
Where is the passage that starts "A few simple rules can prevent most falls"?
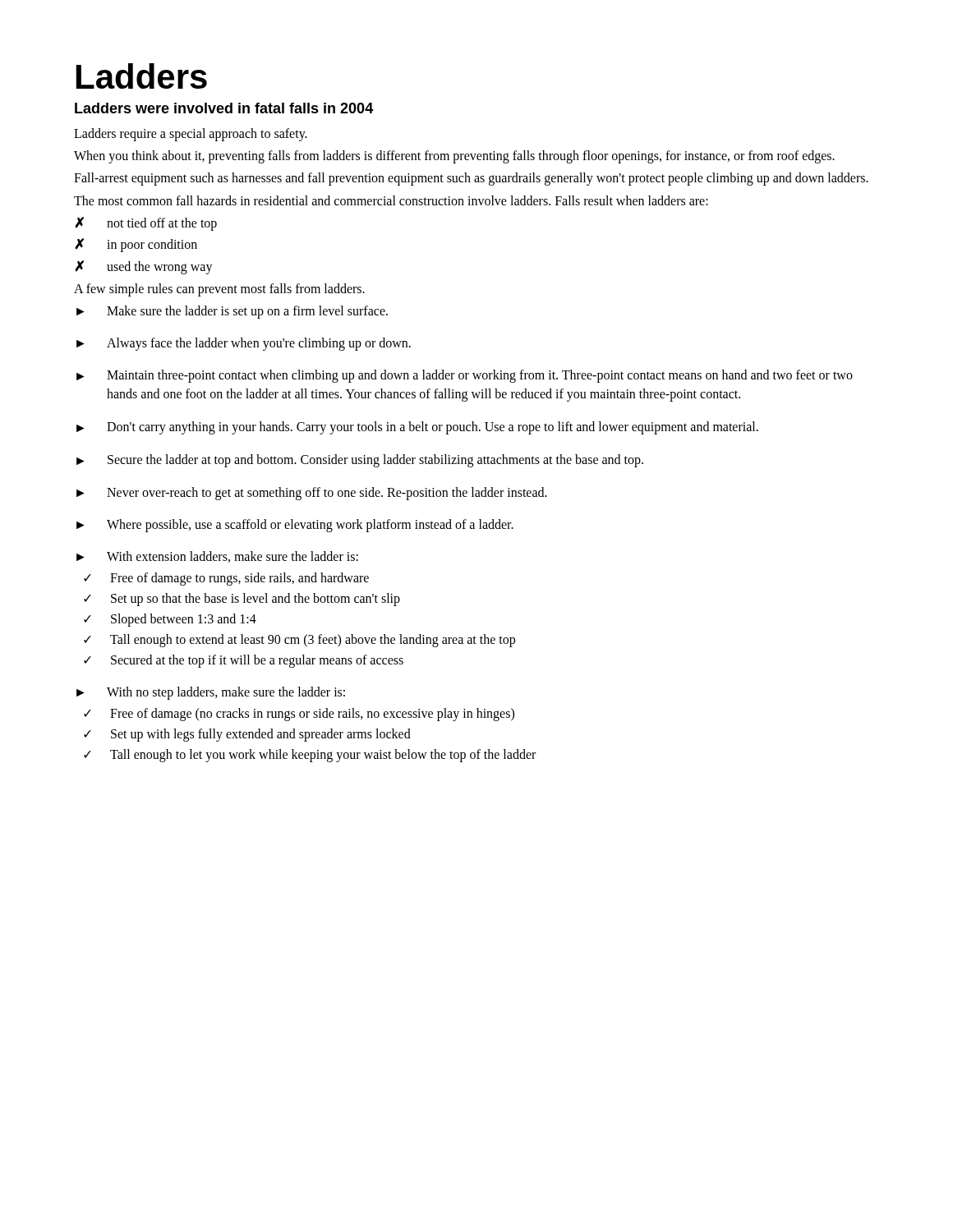click(x=220, y=288)
